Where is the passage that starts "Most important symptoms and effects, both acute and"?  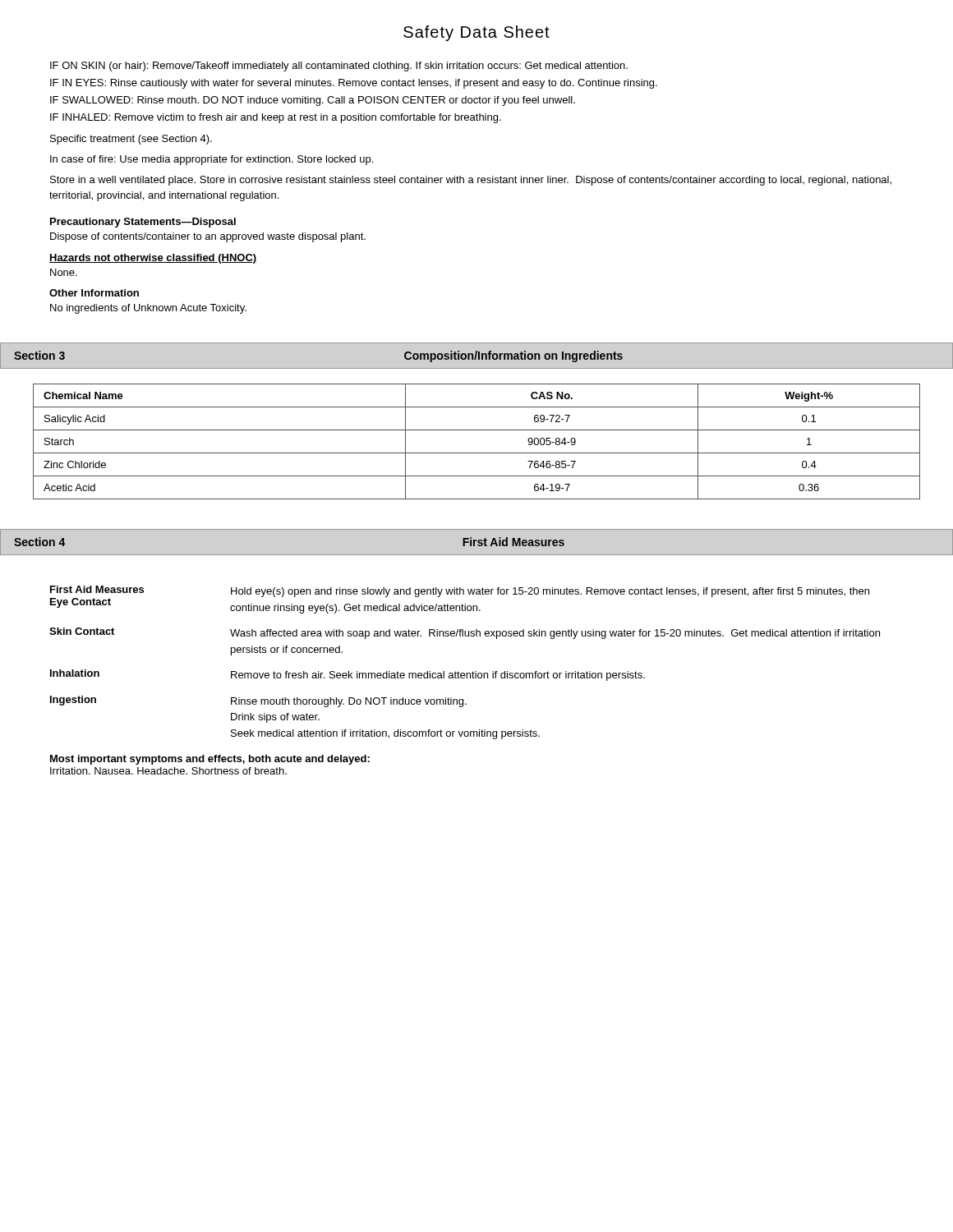click(x=210, y=765)
